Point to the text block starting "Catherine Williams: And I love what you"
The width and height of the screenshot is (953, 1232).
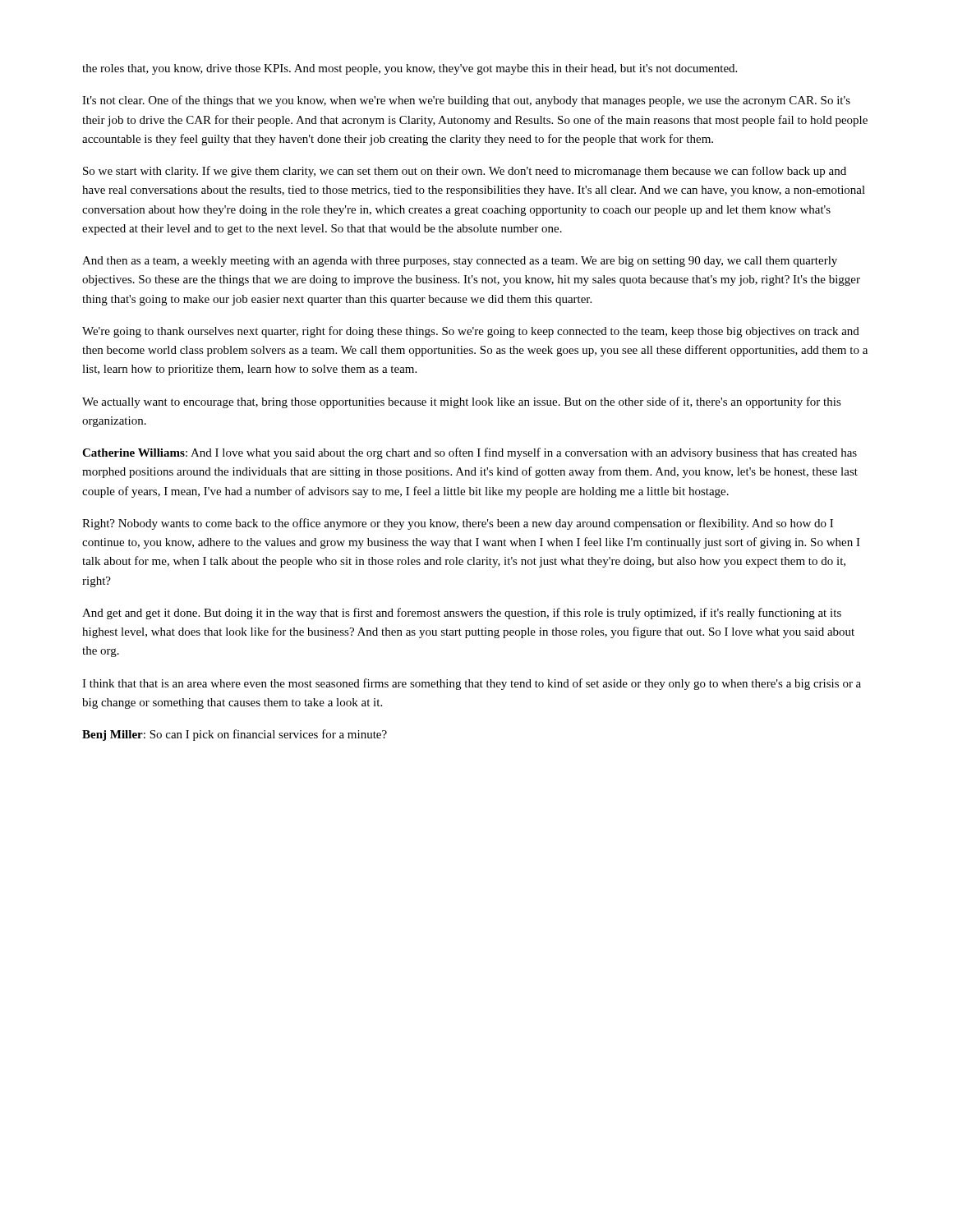point(470,472)
